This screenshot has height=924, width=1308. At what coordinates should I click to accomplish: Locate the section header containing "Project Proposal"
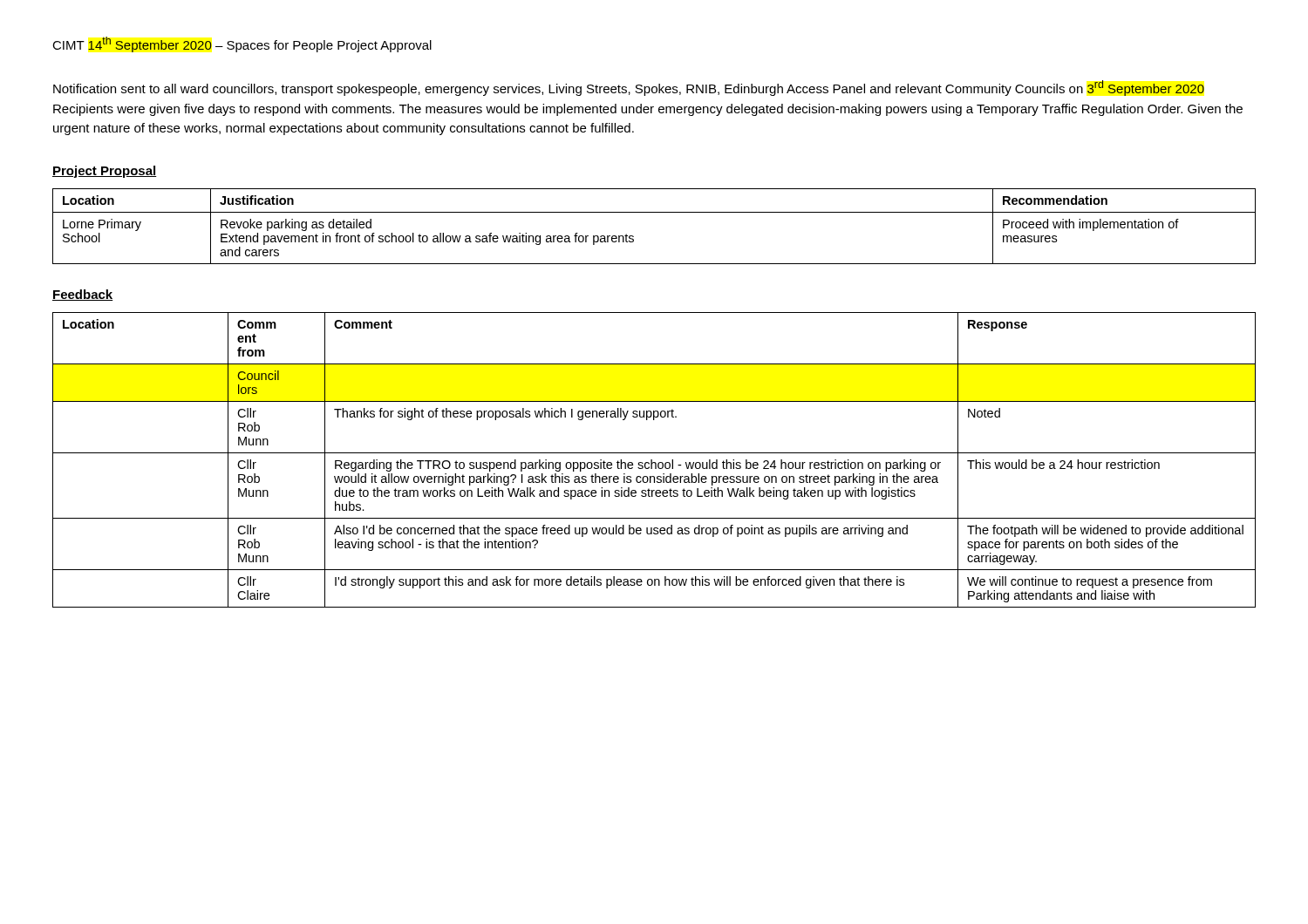coord(104,170)
